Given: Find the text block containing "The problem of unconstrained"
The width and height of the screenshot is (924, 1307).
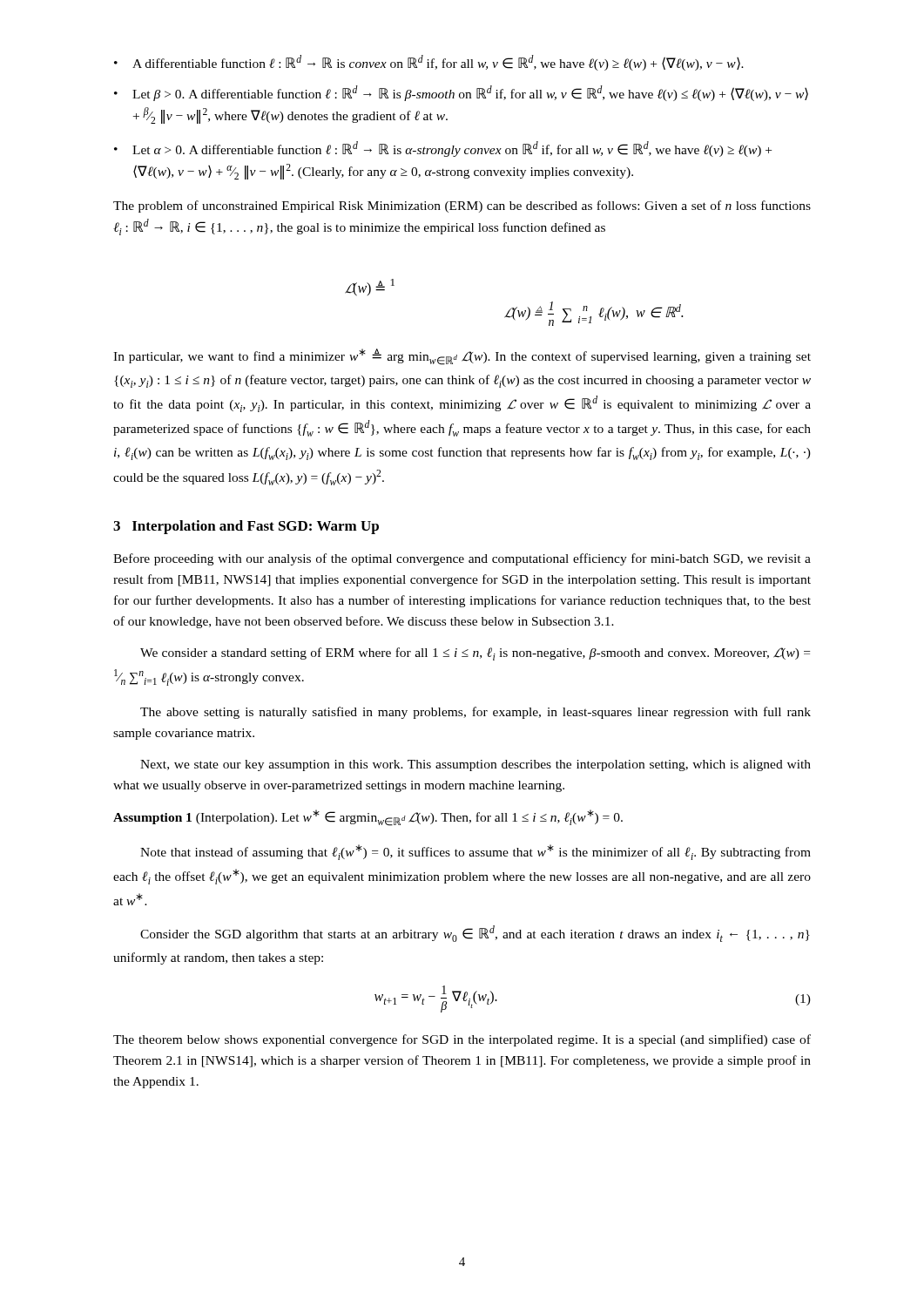Looking at the screenshot, I should coord(462,218).
